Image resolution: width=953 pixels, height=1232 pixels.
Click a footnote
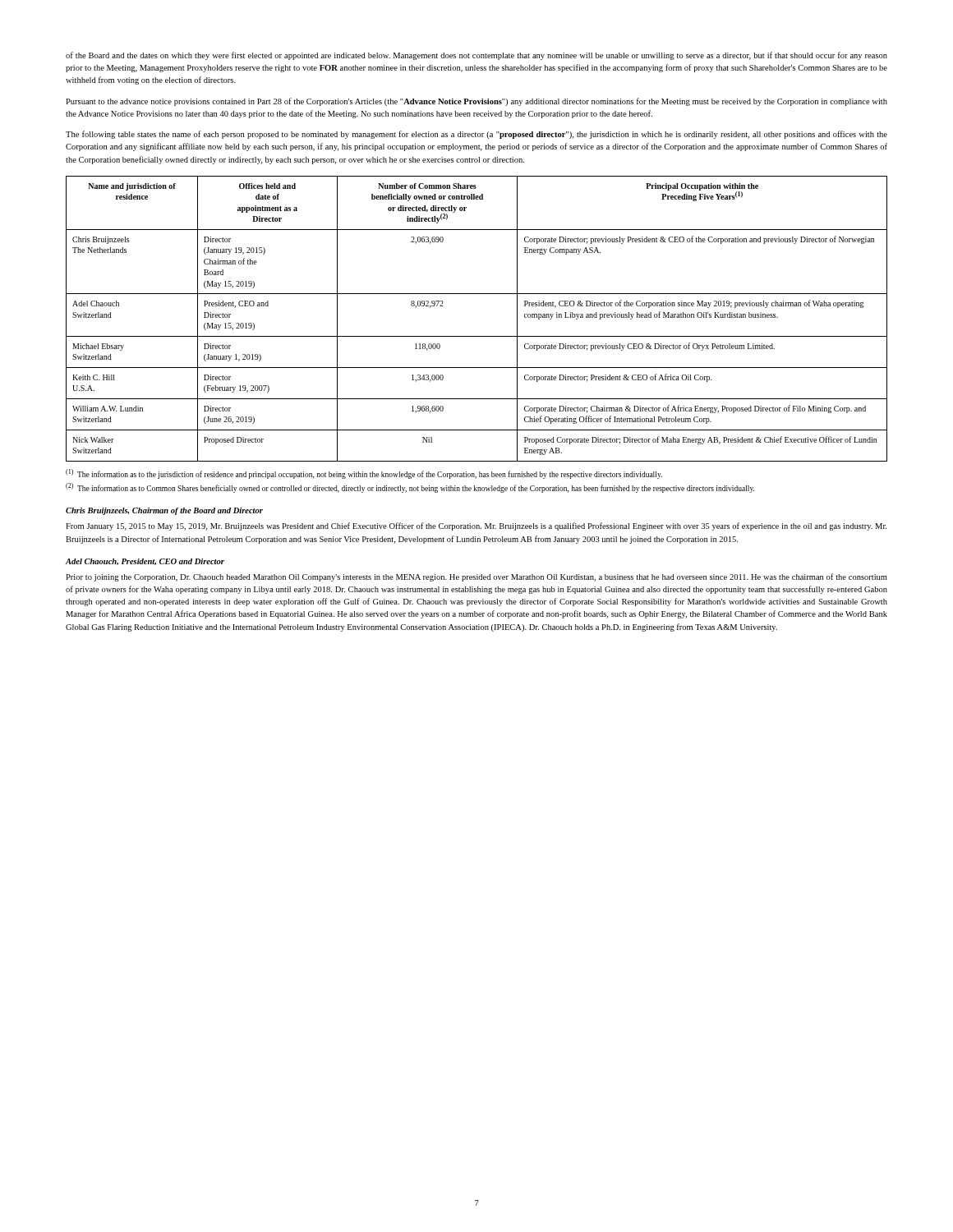pyautogui.click(x=476, y=482)
